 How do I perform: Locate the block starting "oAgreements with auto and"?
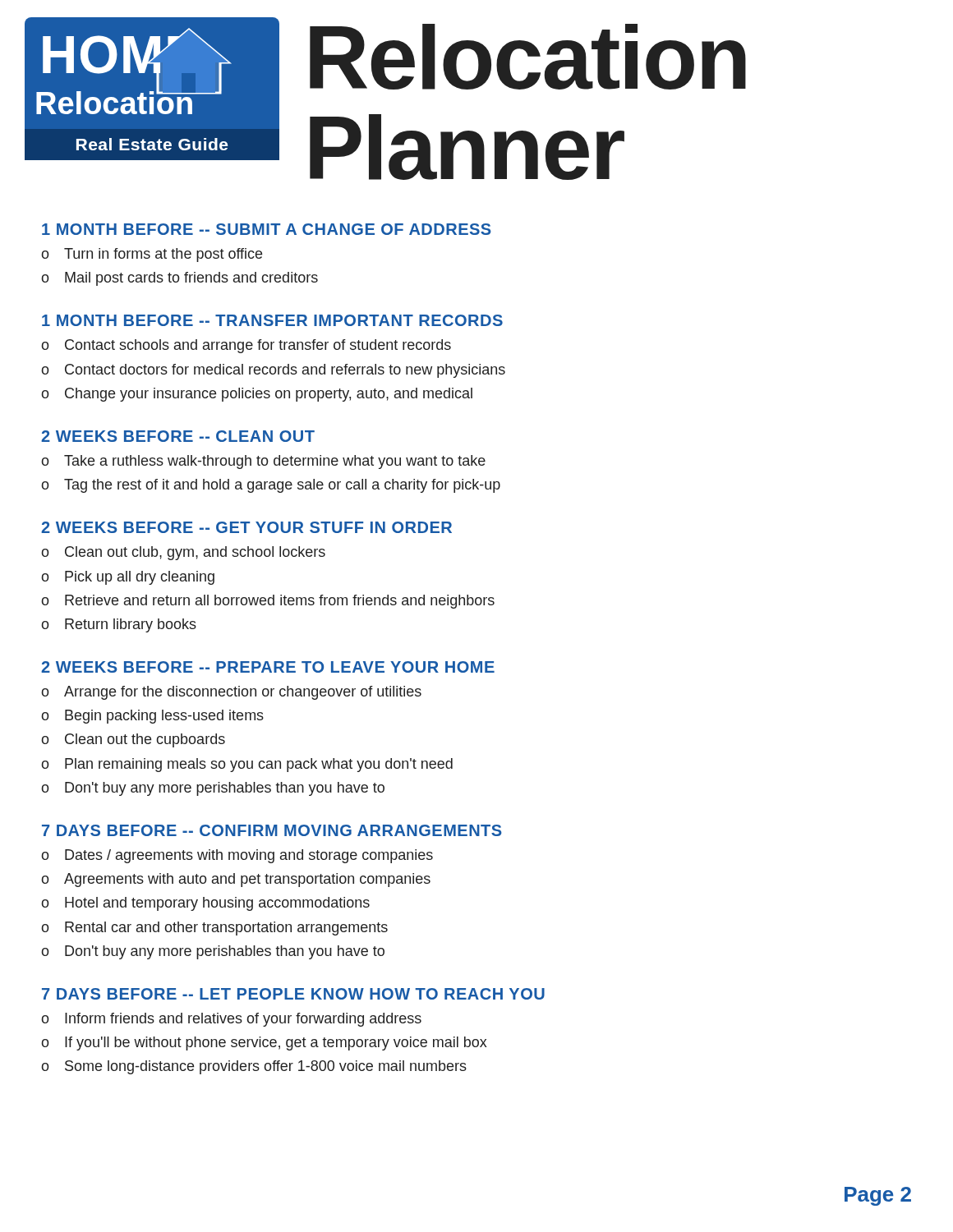(x=236, y=880)
